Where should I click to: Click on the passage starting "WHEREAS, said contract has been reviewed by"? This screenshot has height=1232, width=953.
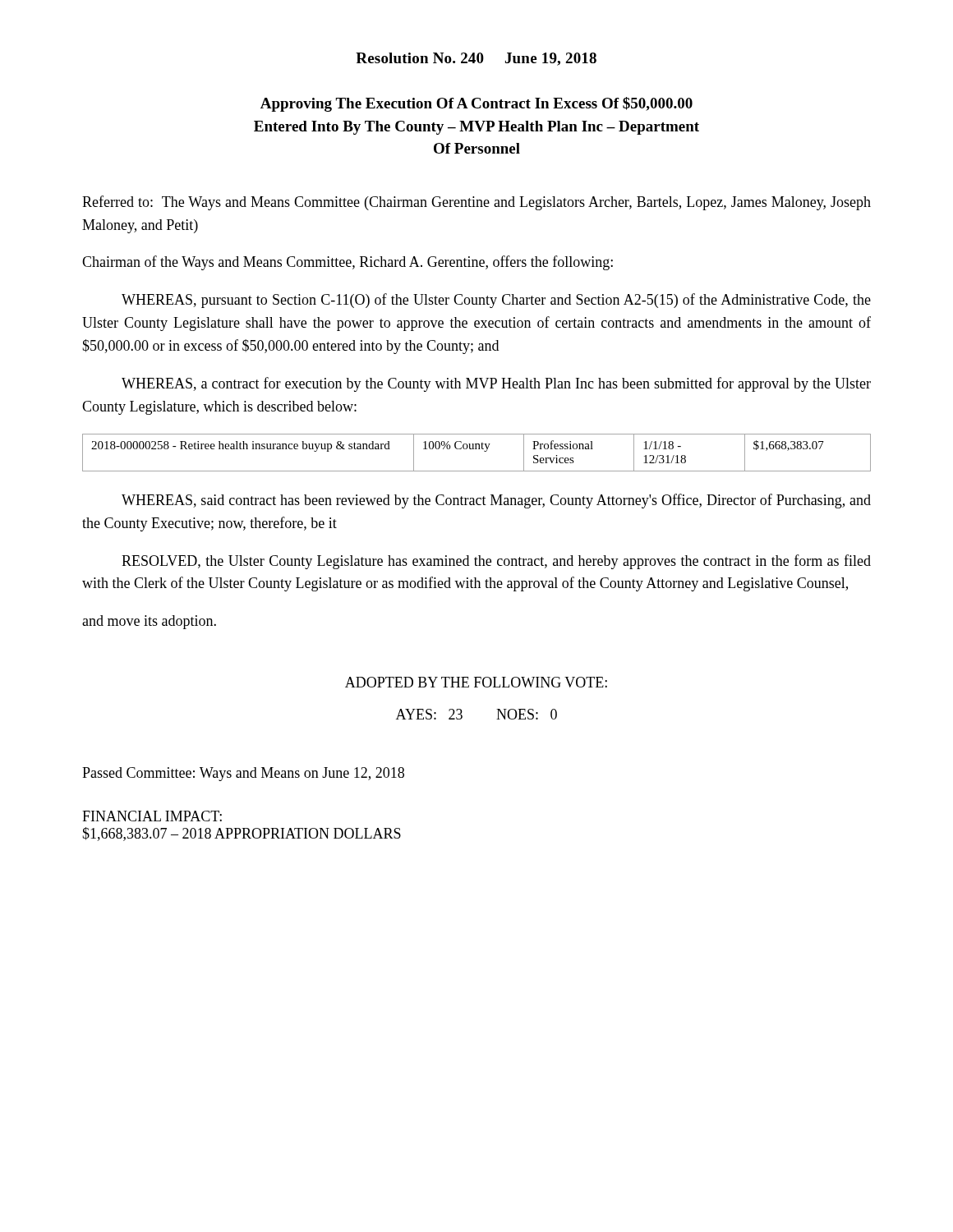pyautogui.click(x=476, y=511)
